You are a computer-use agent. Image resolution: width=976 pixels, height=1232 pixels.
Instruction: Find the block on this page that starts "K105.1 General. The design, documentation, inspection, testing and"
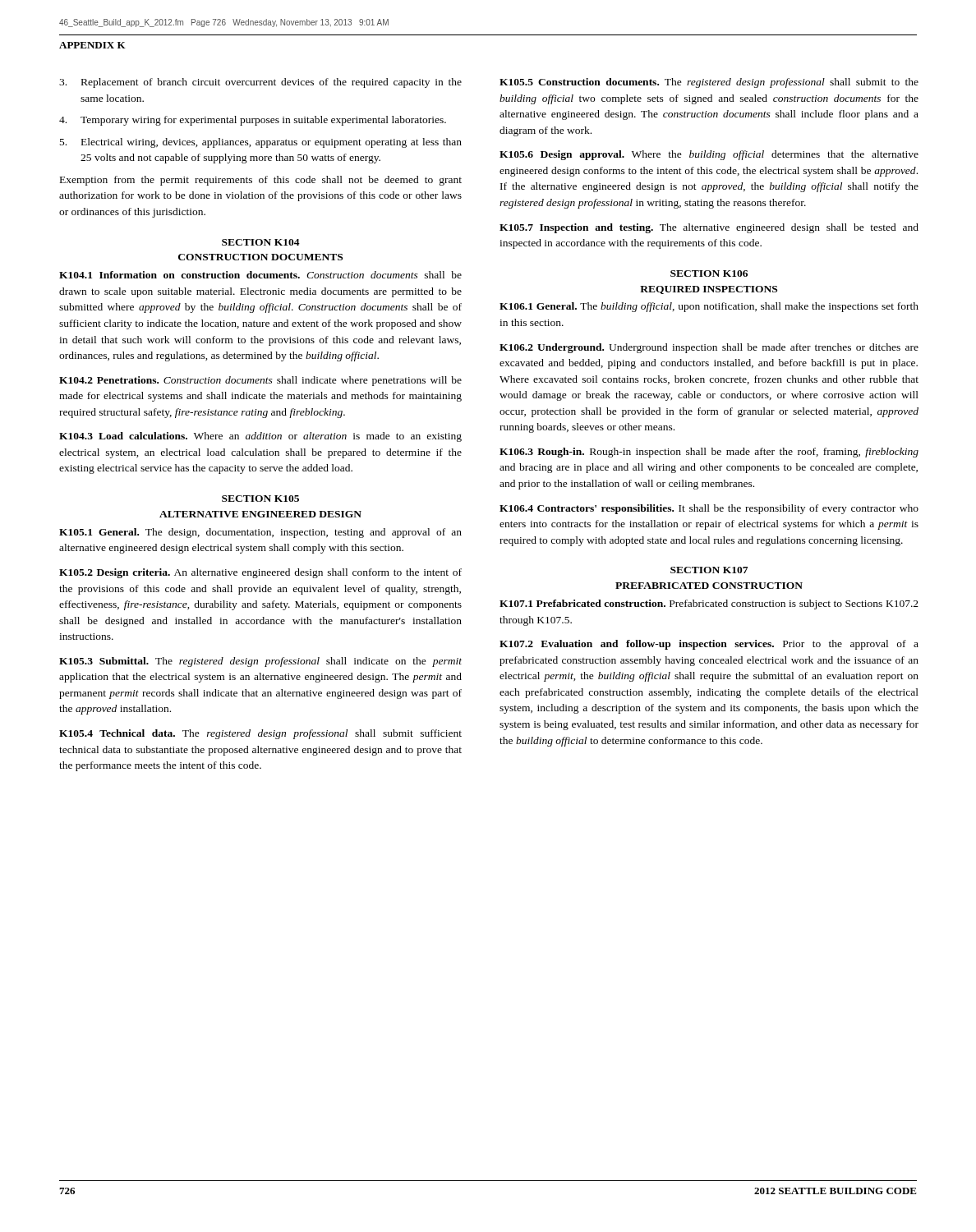click(x=260, y=540)
